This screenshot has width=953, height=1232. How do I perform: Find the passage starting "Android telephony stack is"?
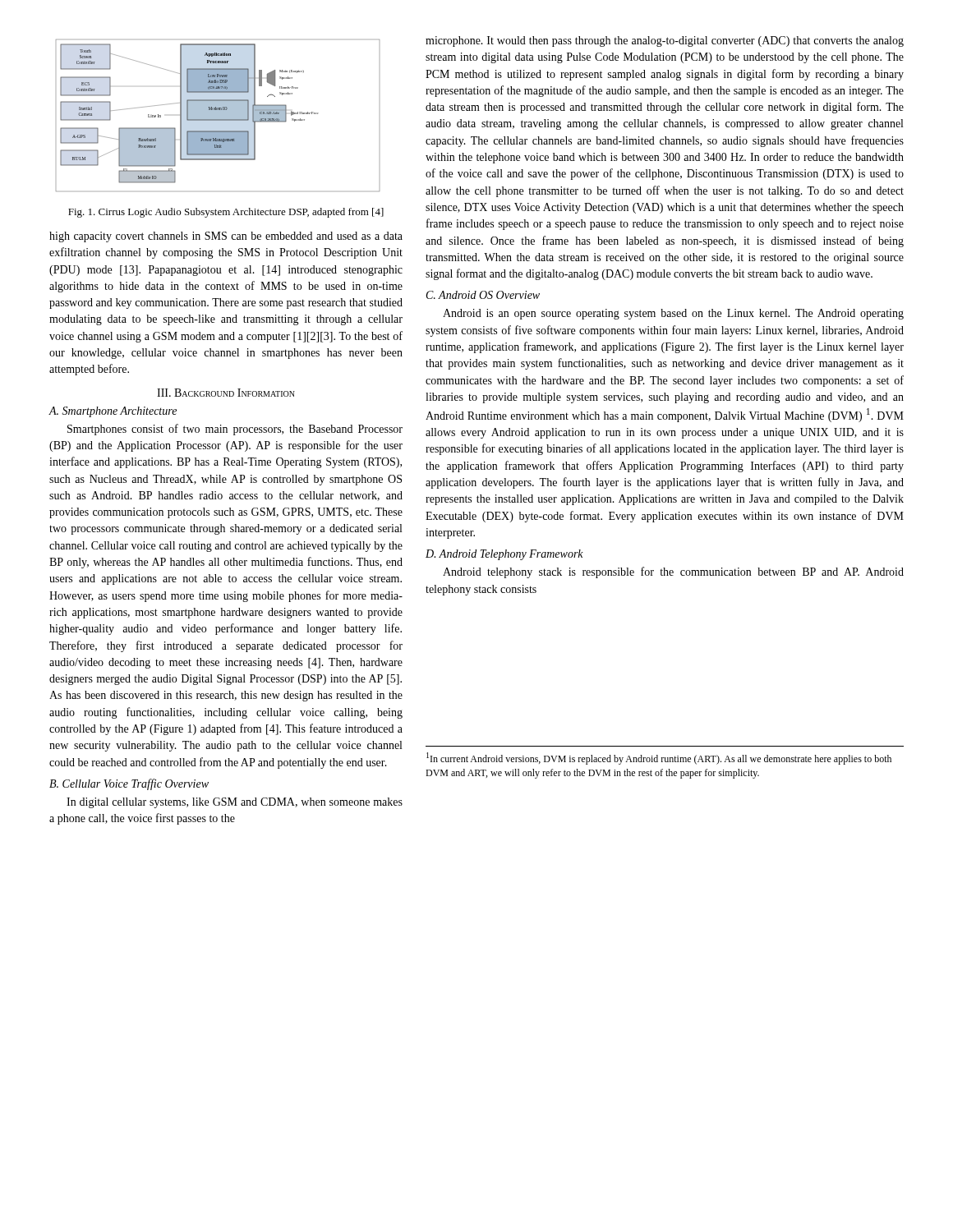point(665,581)
